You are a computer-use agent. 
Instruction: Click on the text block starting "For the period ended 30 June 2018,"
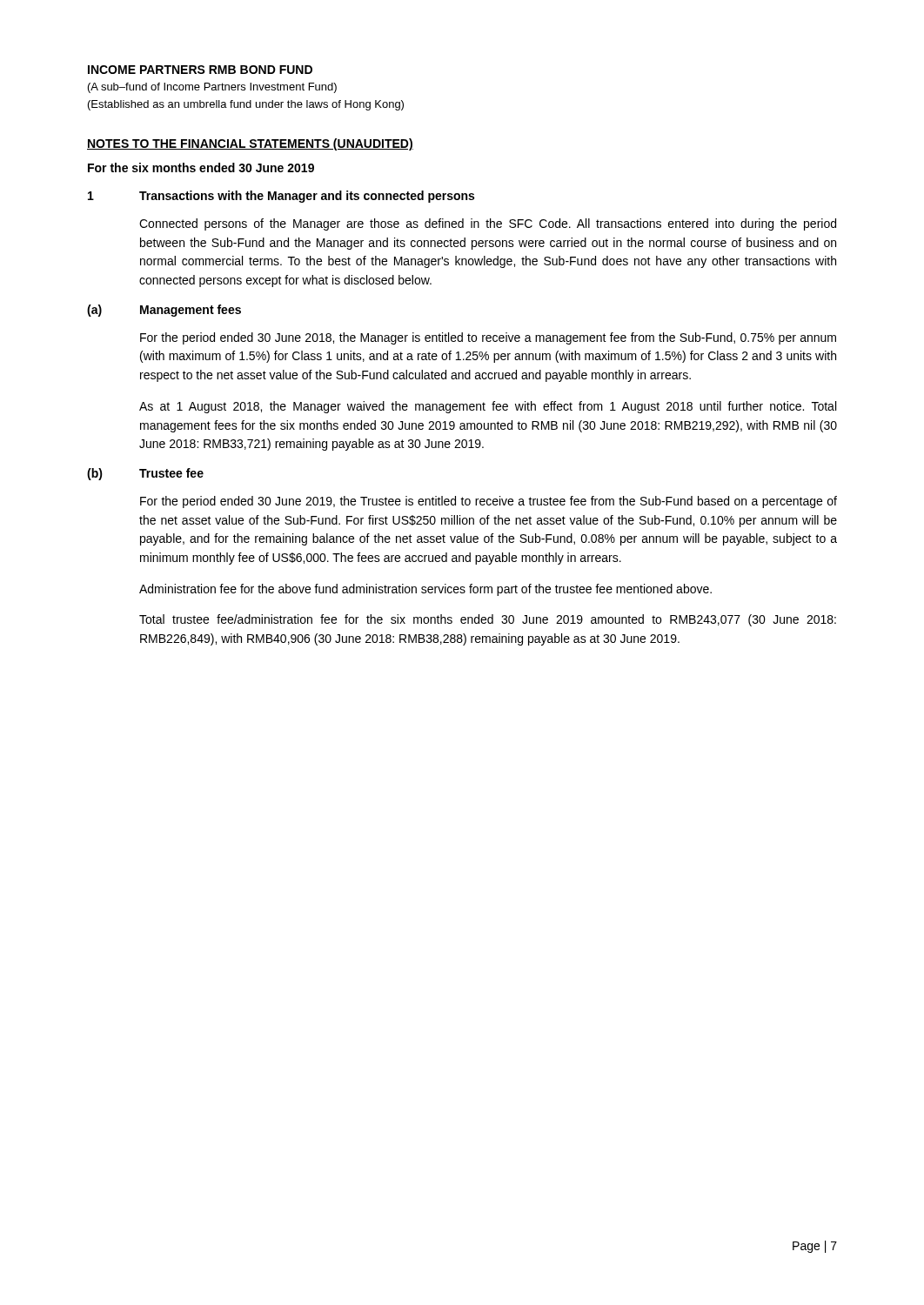point(488,356)
